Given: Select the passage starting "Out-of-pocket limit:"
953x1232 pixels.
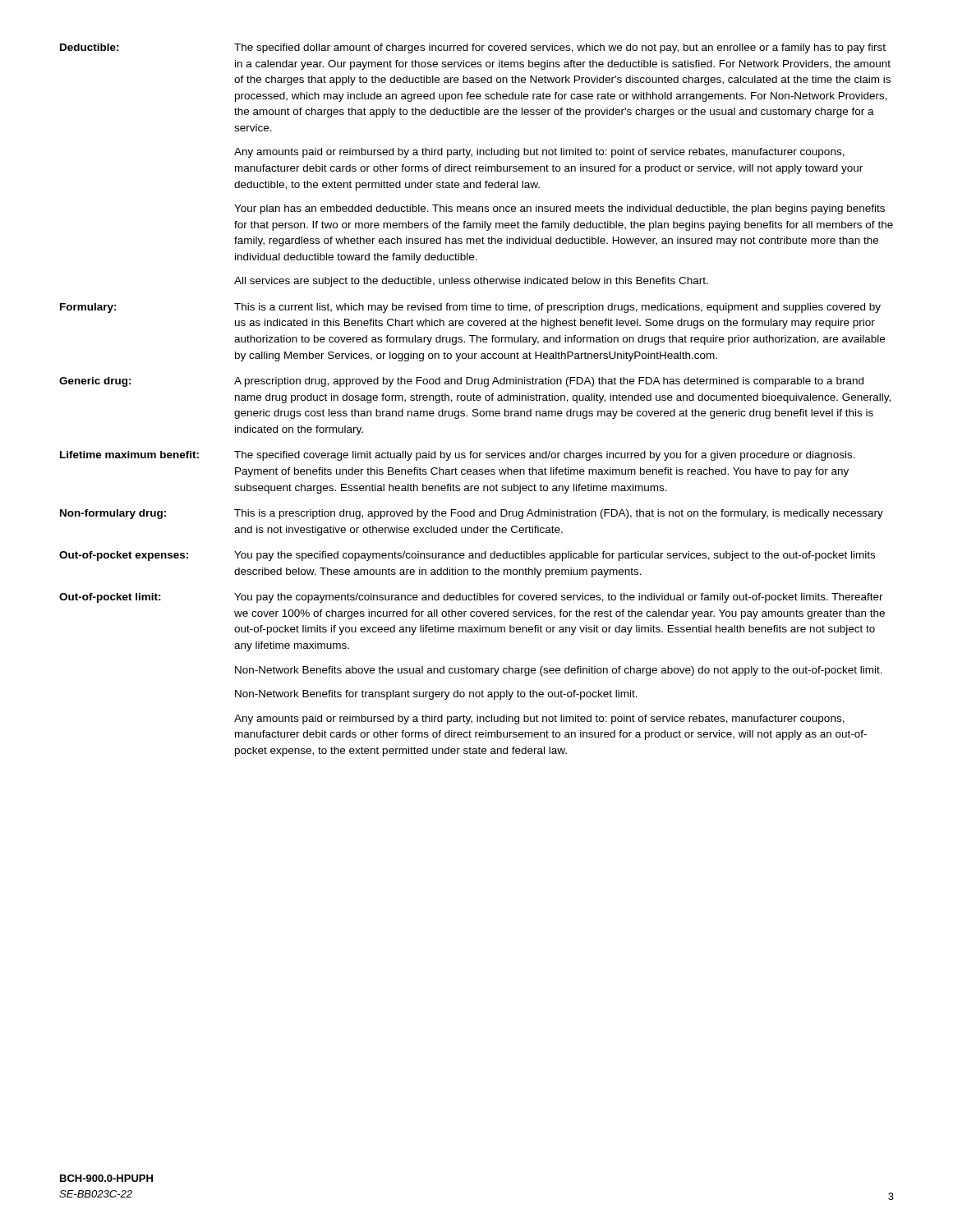Looking at the screenshot, I should 110,597.
